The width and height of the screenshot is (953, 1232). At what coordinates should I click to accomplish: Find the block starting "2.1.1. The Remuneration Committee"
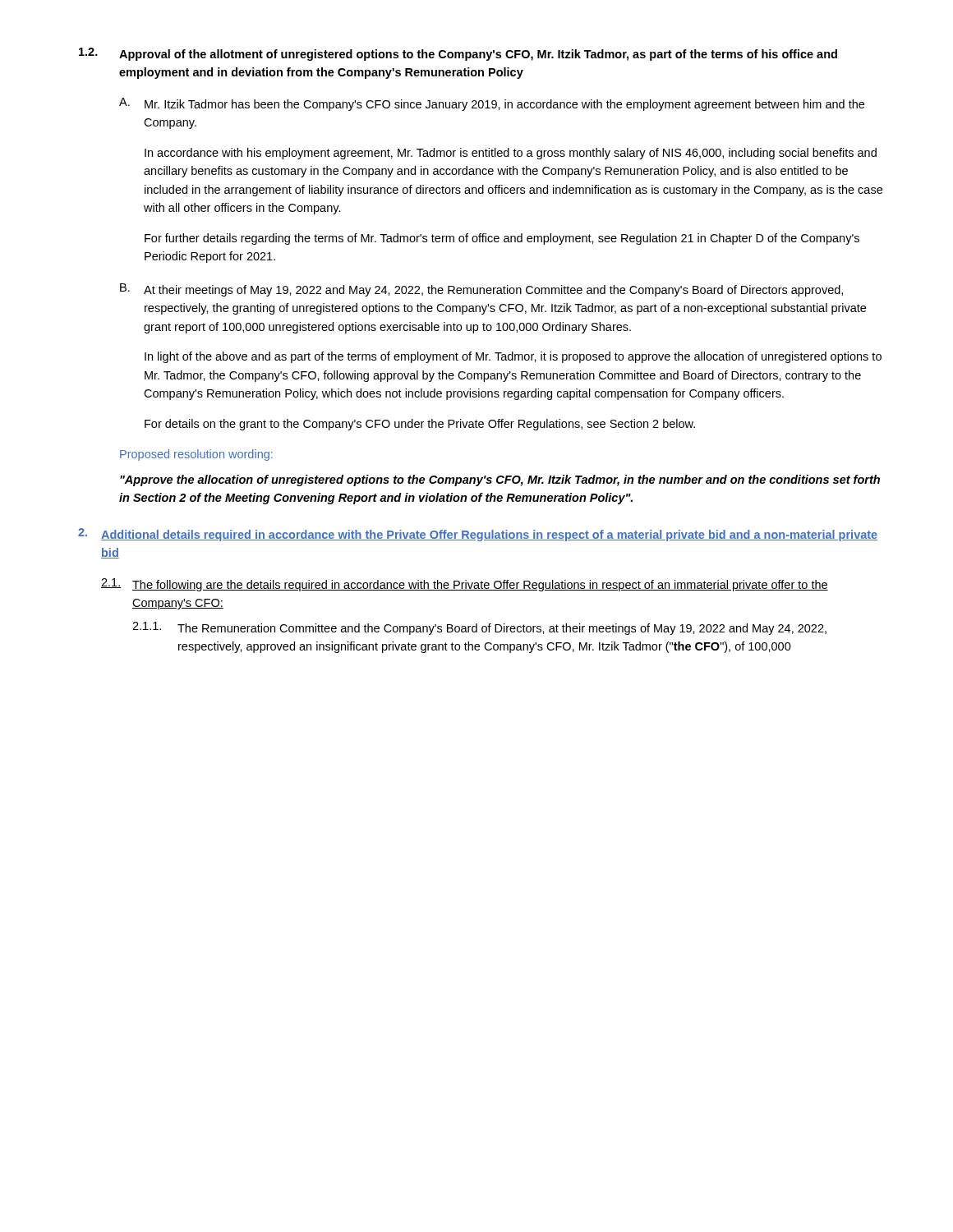tap(510, 638)
